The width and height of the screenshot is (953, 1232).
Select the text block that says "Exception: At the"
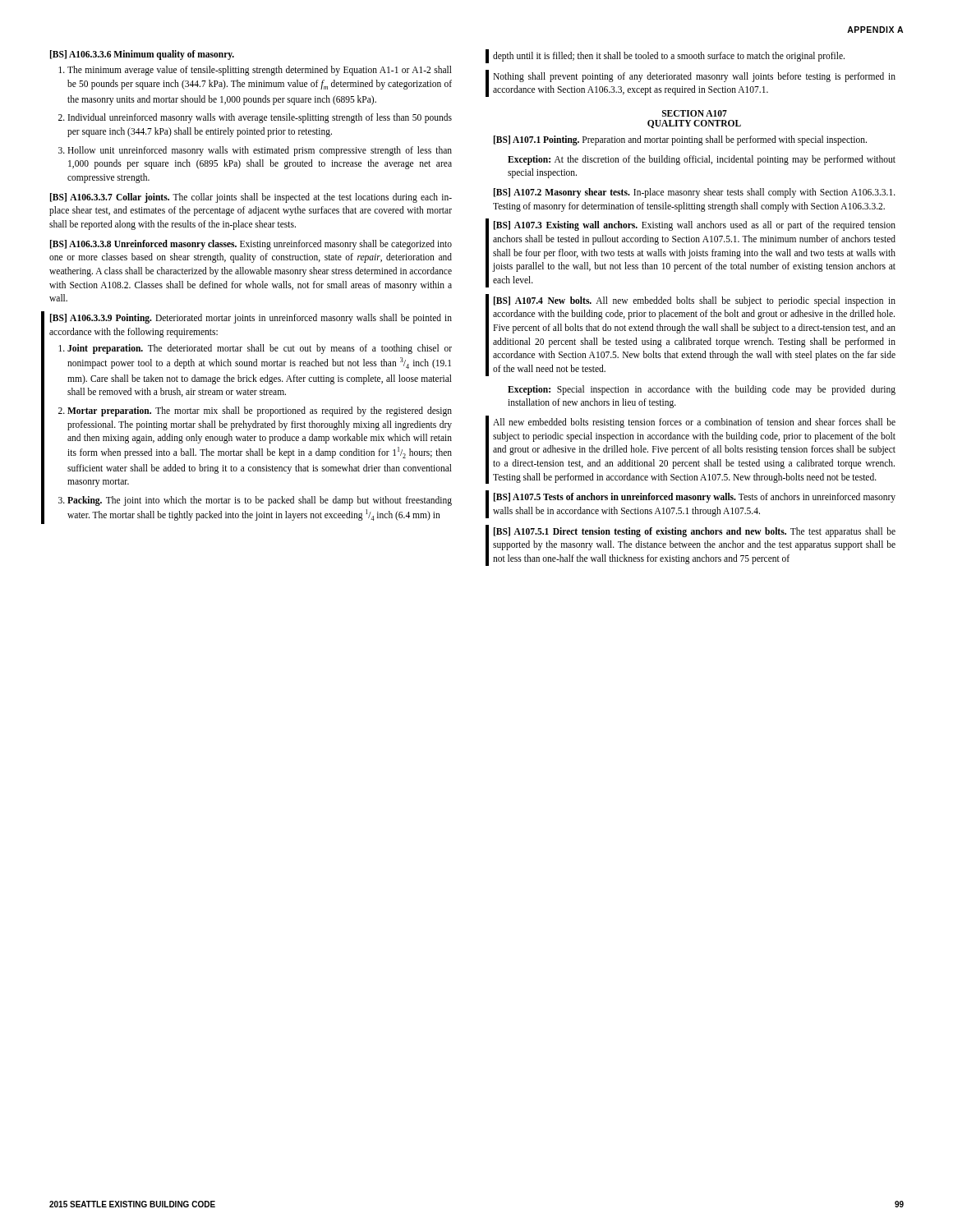click(702, 166)
